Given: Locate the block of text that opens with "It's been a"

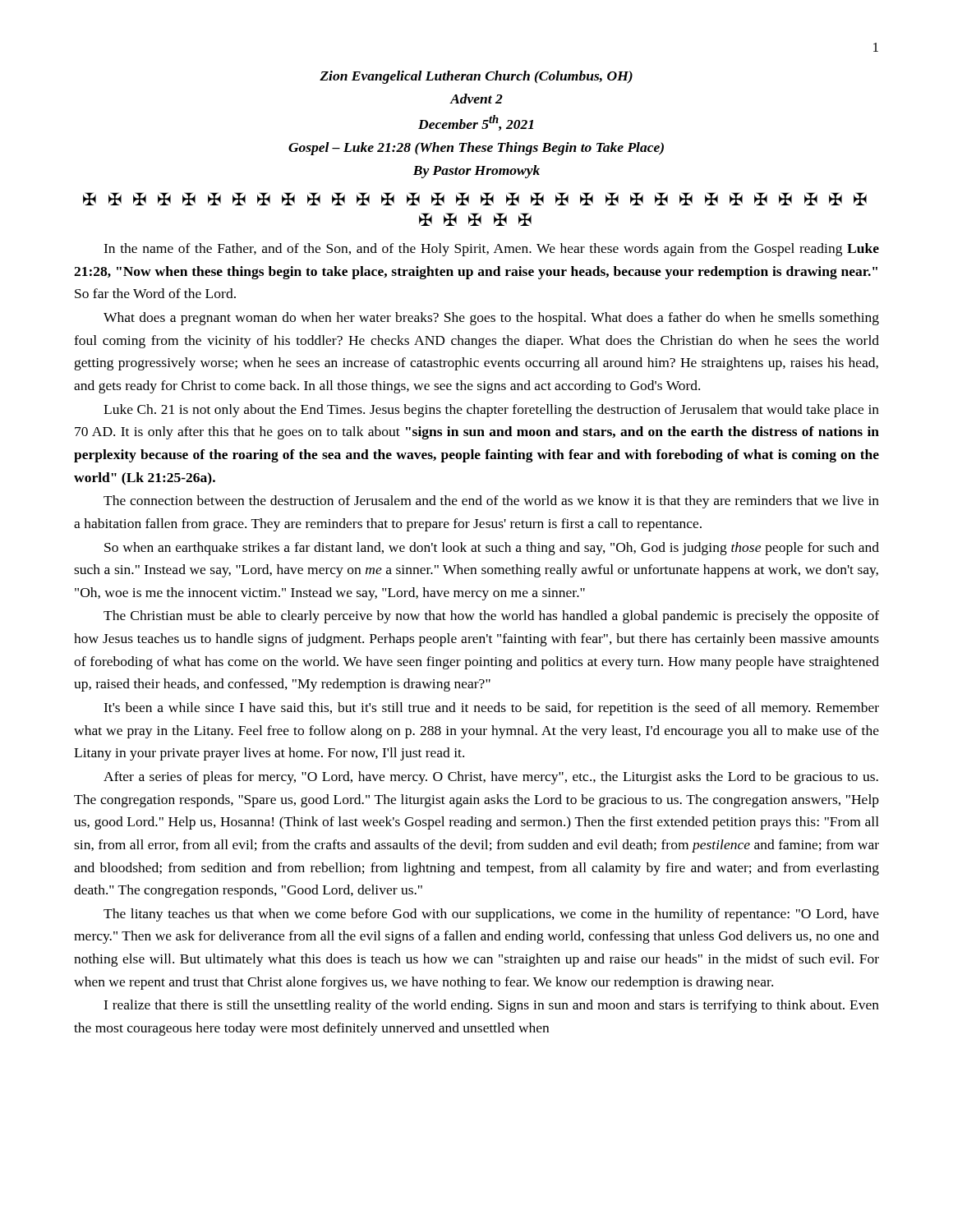Looking at the screenshot, I should pos(476,730).
